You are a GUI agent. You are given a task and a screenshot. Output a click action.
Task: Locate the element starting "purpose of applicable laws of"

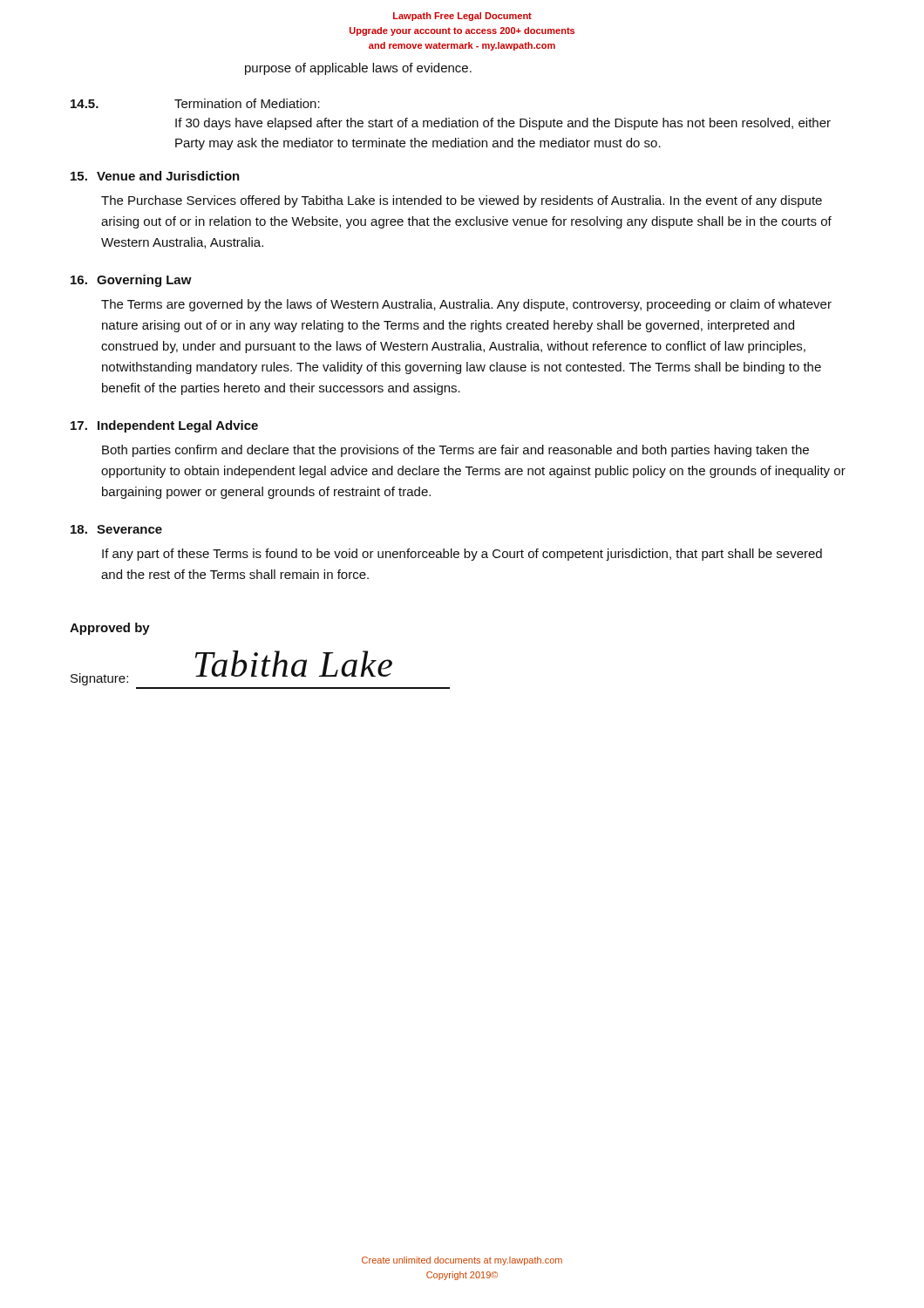(358, 68)
